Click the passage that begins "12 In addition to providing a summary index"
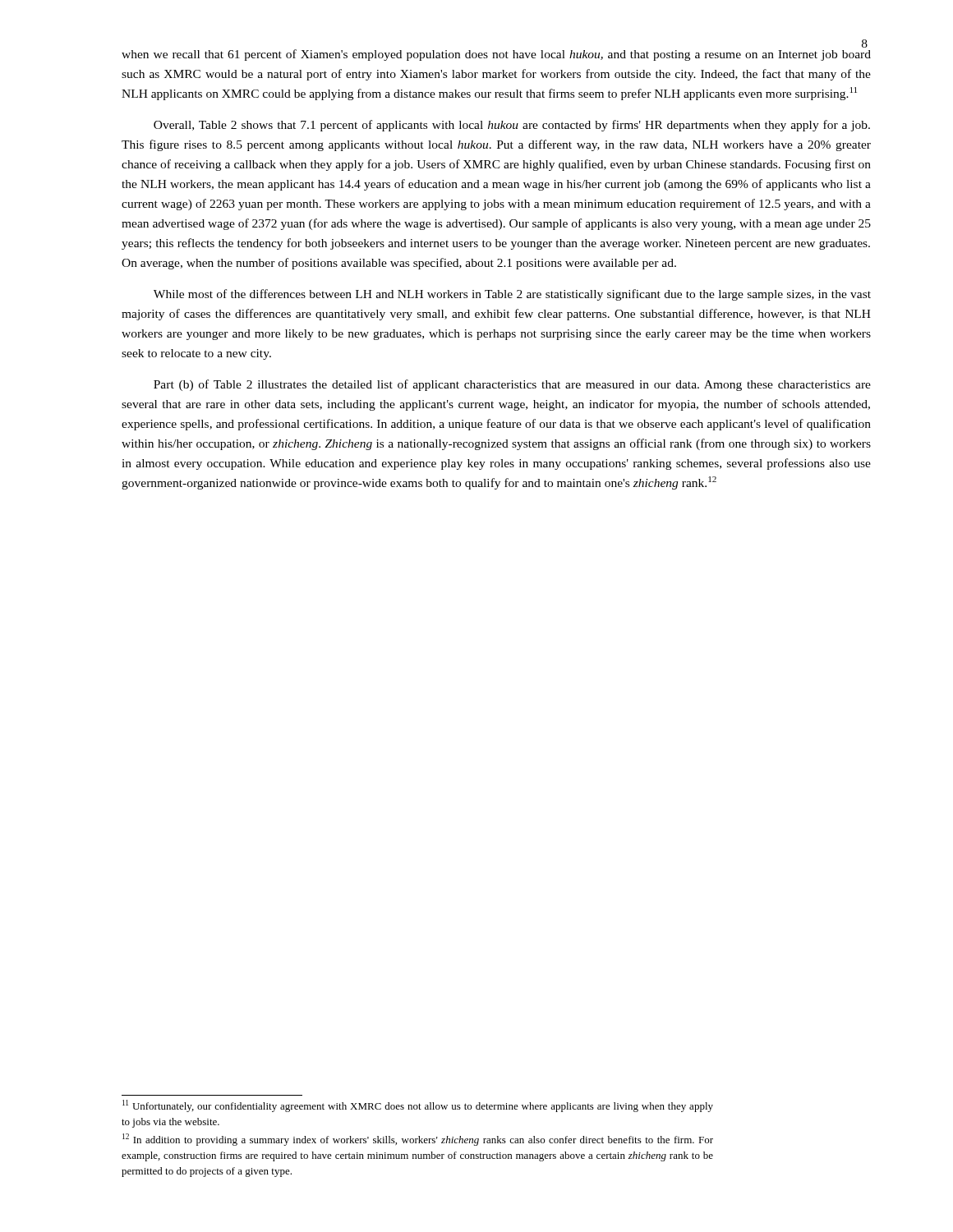The image size is (953, 1232). coord(417,1155)
